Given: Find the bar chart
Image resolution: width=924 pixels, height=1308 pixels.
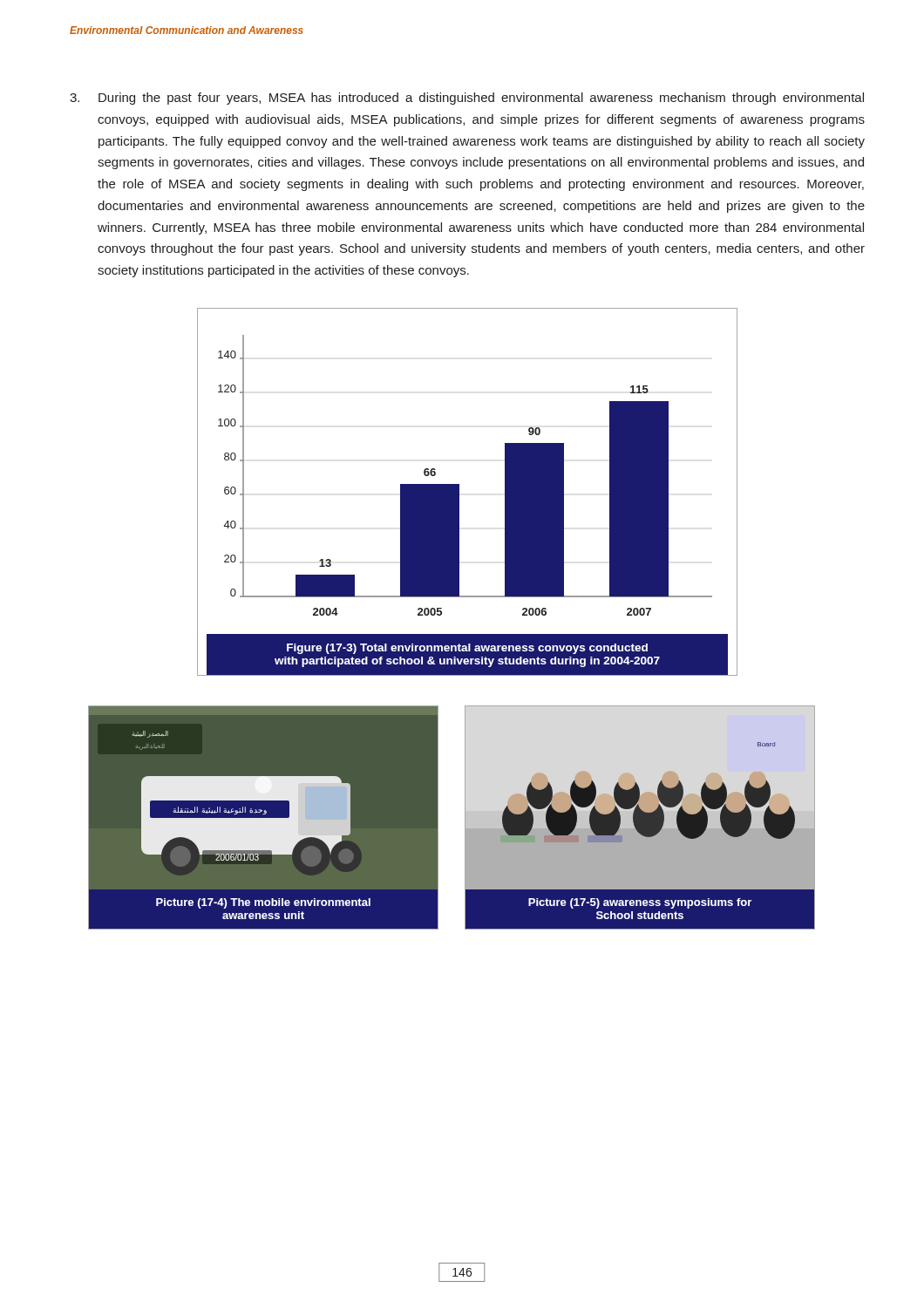Looking at the screenshot, I should point(467,492).
